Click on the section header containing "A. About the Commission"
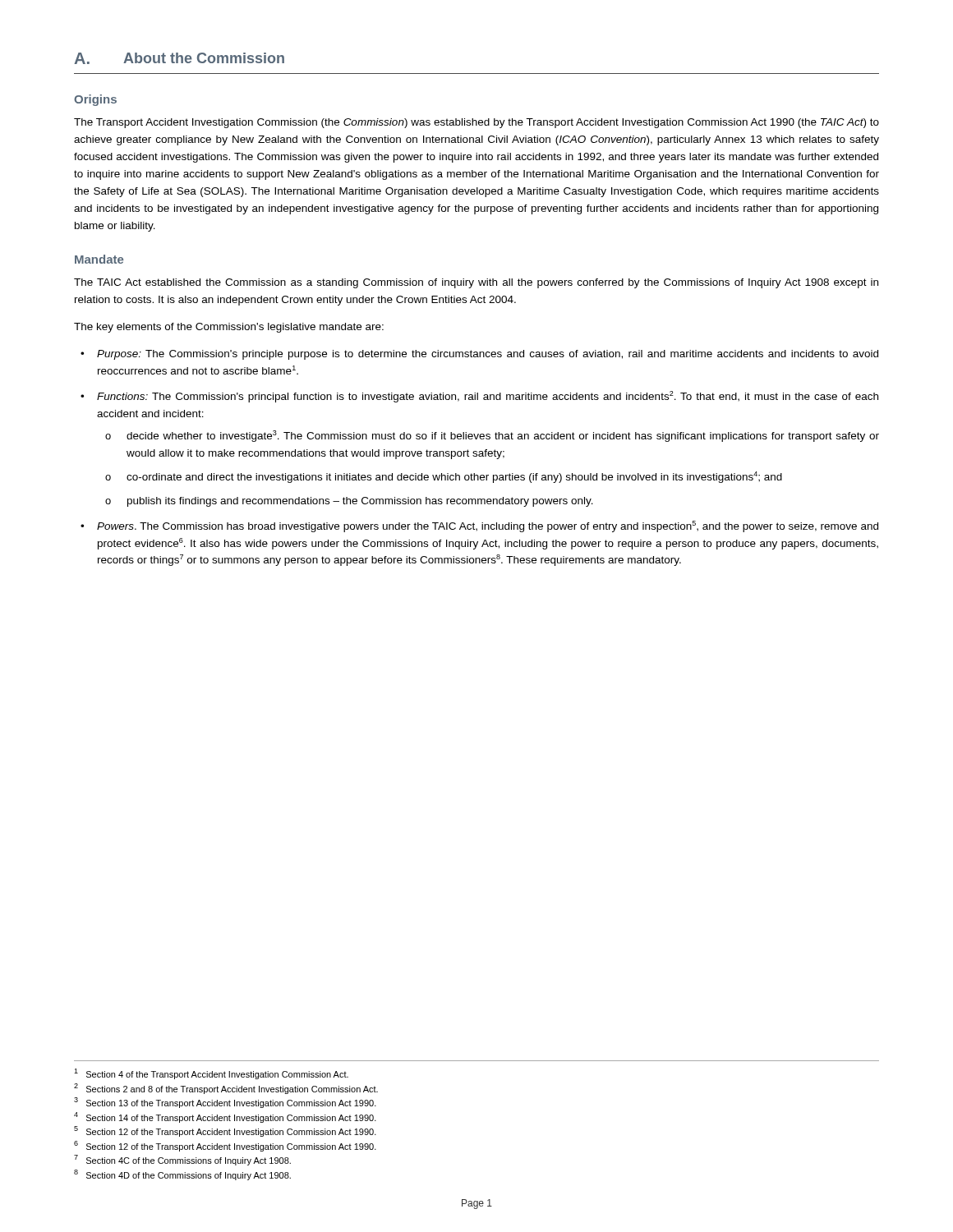 click(179, 59)
